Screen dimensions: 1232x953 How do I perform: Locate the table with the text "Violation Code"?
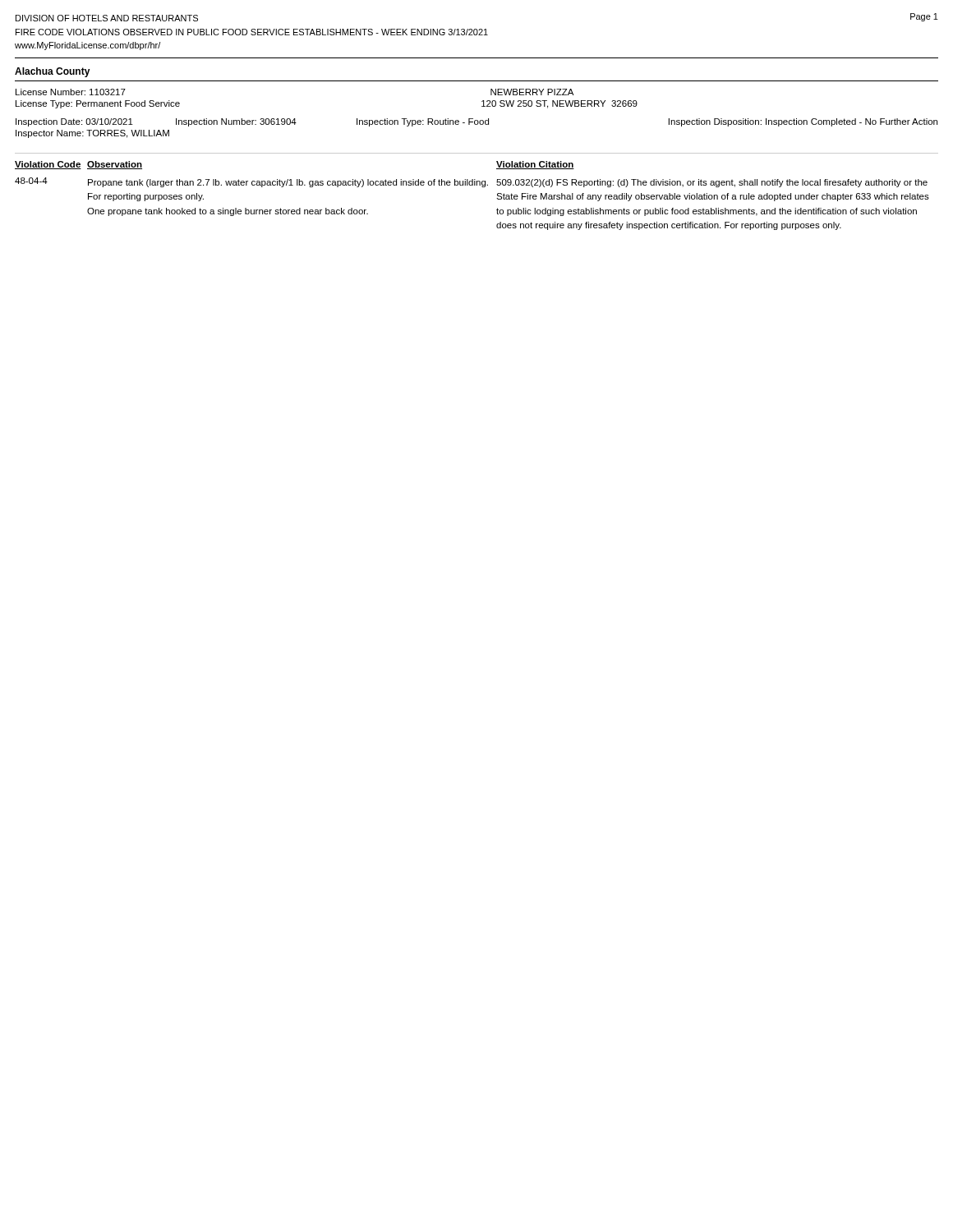click(x=476, y=197)
